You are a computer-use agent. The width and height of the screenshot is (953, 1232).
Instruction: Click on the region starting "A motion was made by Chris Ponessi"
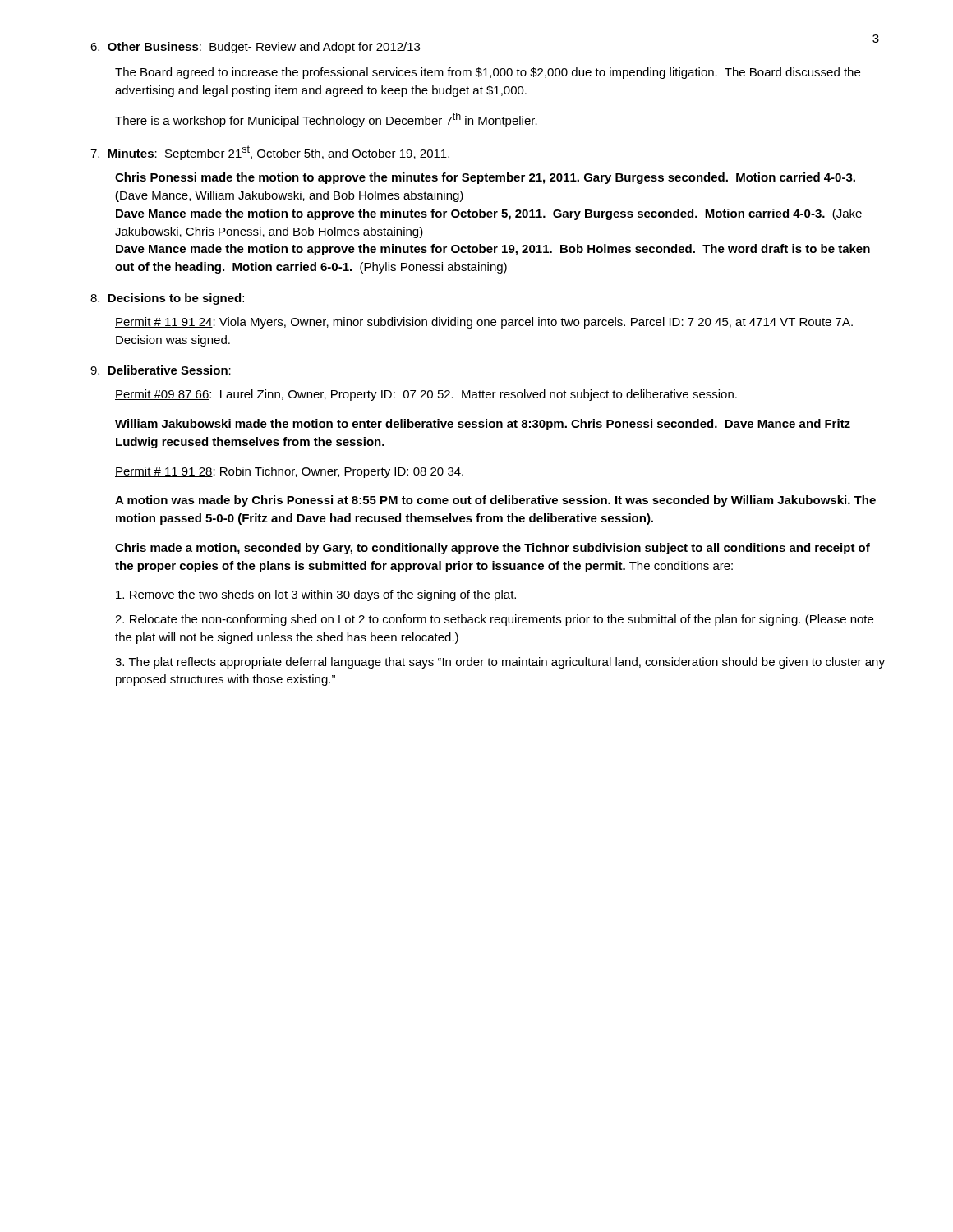click(x=496, y=509)
